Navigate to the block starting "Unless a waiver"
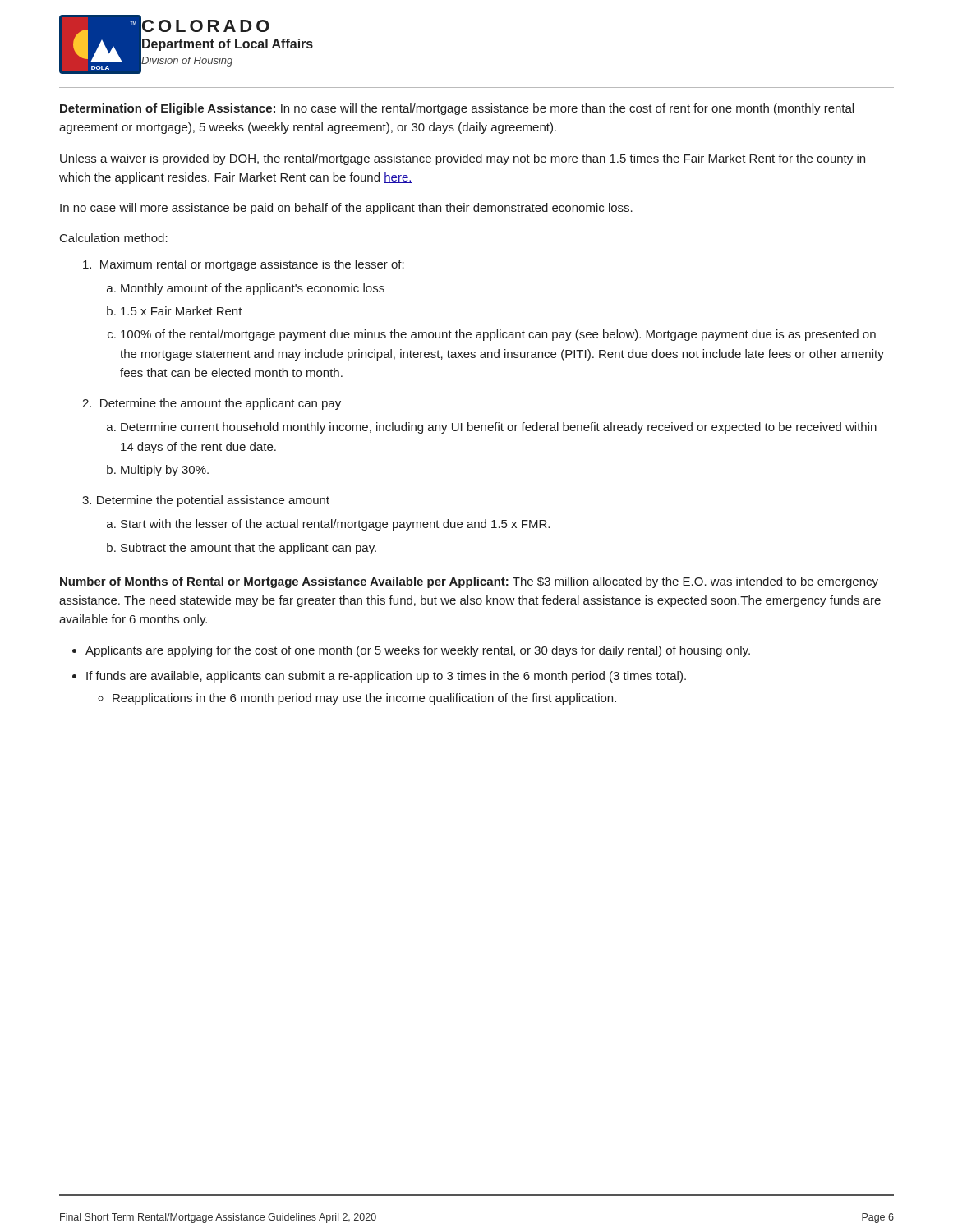This screenshot has width=953, height=1232. click(463, 167)
